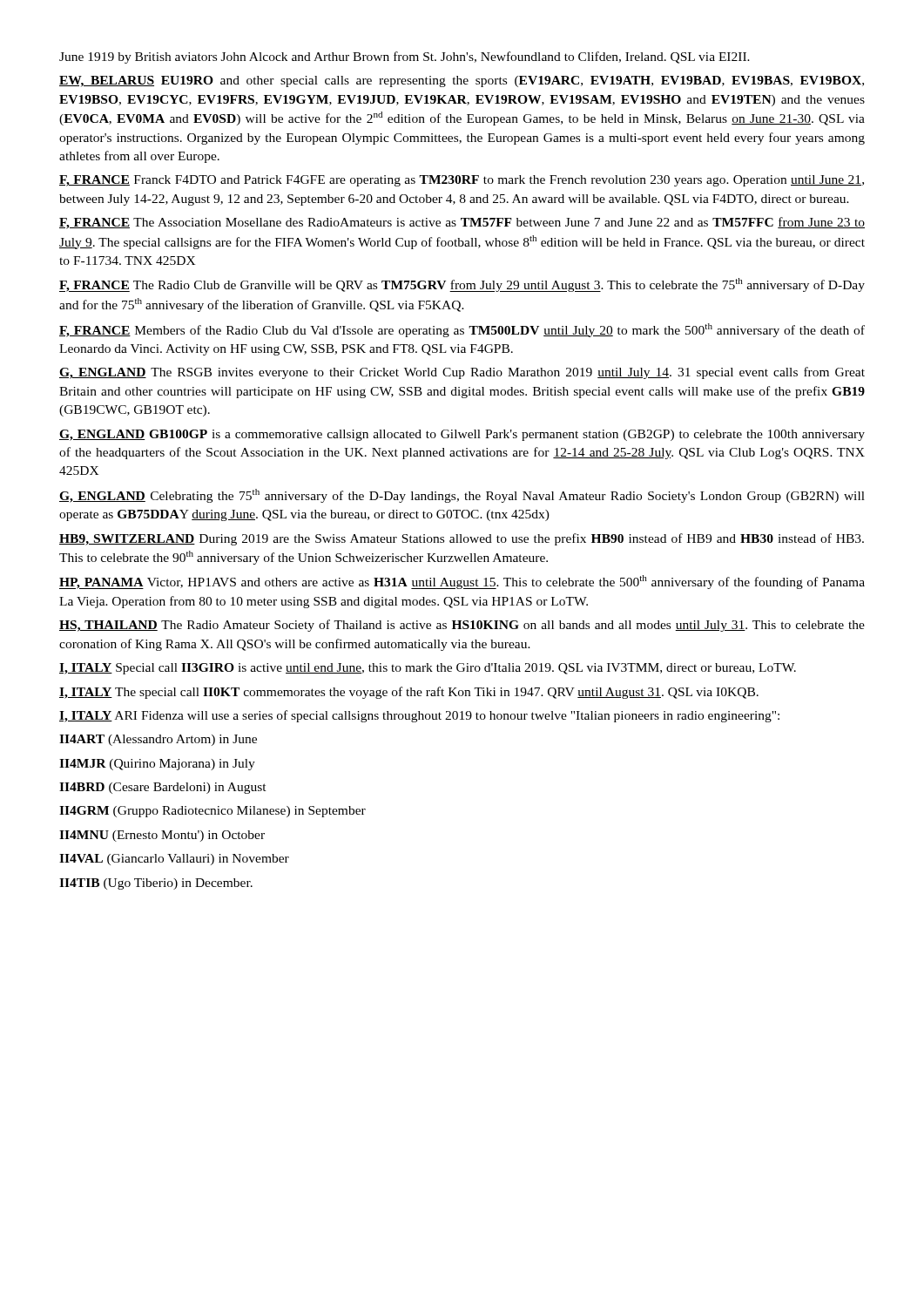Find the block starting "II4VAL (Giancarlo Vallauri) in November"
The width and height of the screenshot is (924, 1307).
point(174,860)
